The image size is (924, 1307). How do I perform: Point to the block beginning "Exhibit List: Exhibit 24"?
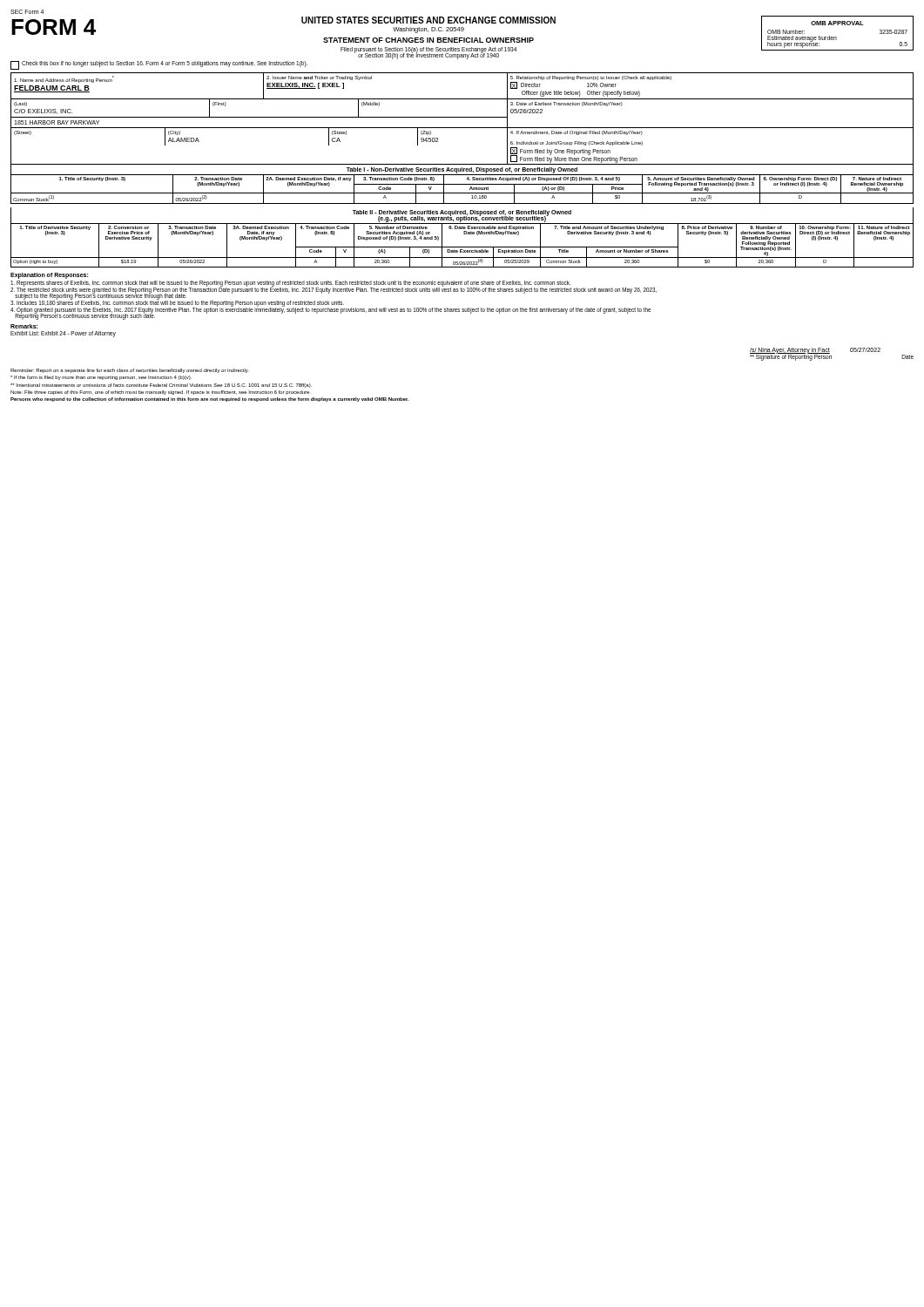tap(63, 333)
